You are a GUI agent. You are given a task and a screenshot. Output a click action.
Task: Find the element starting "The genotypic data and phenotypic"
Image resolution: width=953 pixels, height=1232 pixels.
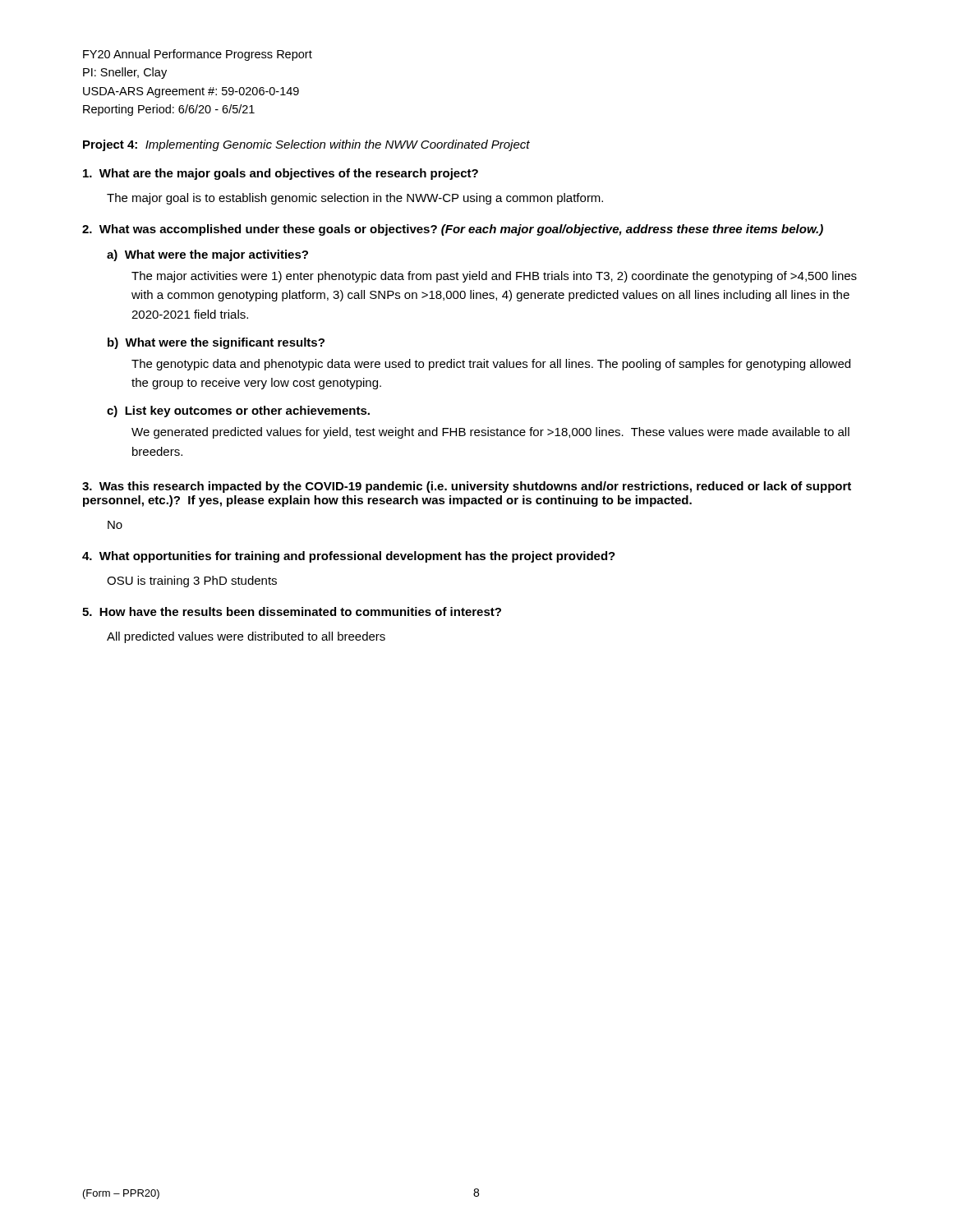tap(491, 373)
